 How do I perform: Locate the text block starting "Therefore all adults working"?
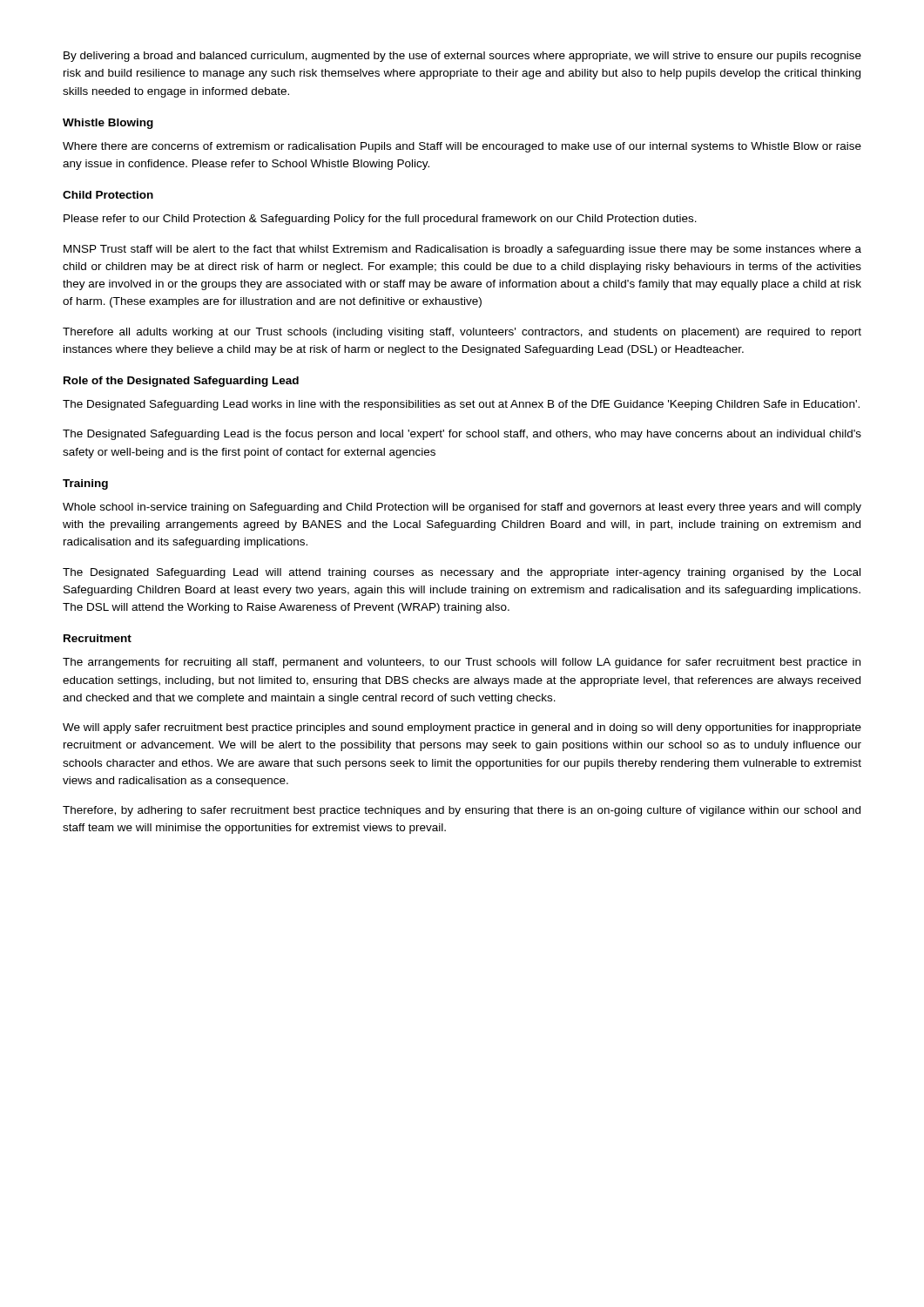[x=462, y=340]
